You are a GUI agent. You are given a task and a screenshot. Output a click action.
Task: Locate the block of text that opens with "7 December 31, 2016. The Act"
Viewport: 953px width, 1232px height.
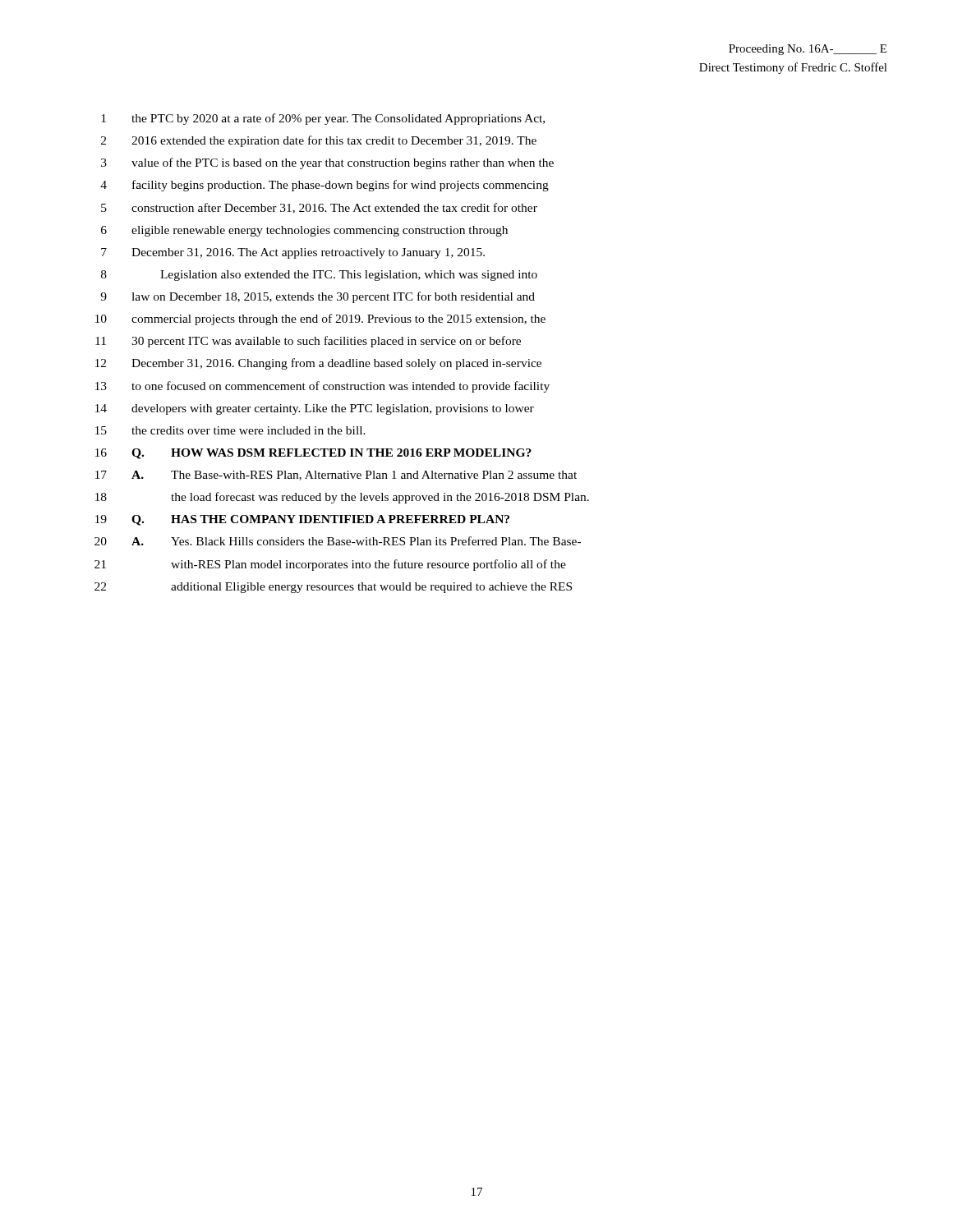[x=476, y=252]
